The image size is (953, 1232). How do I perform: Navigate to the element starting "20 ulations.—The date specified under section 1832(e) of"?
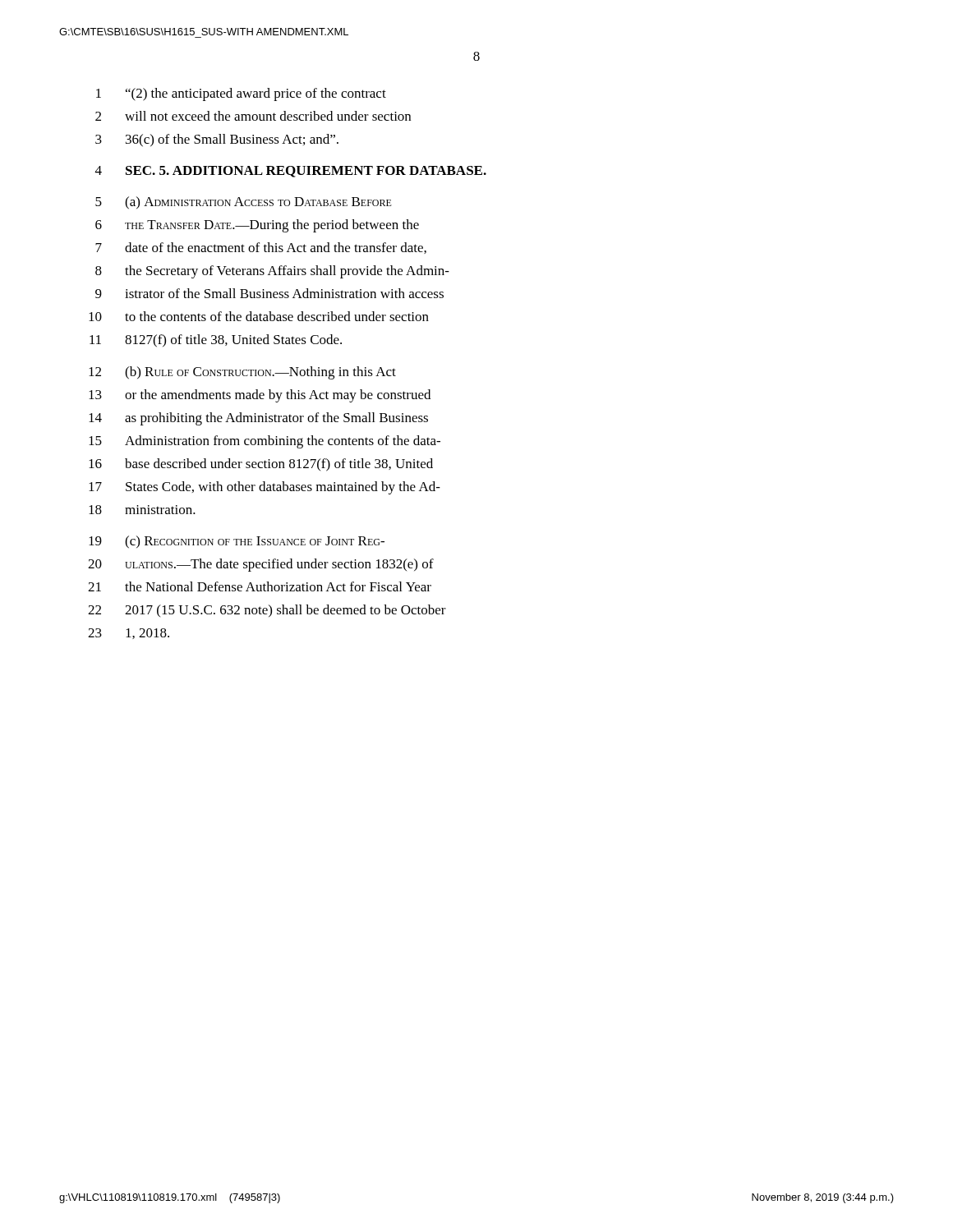coord(261,565)
